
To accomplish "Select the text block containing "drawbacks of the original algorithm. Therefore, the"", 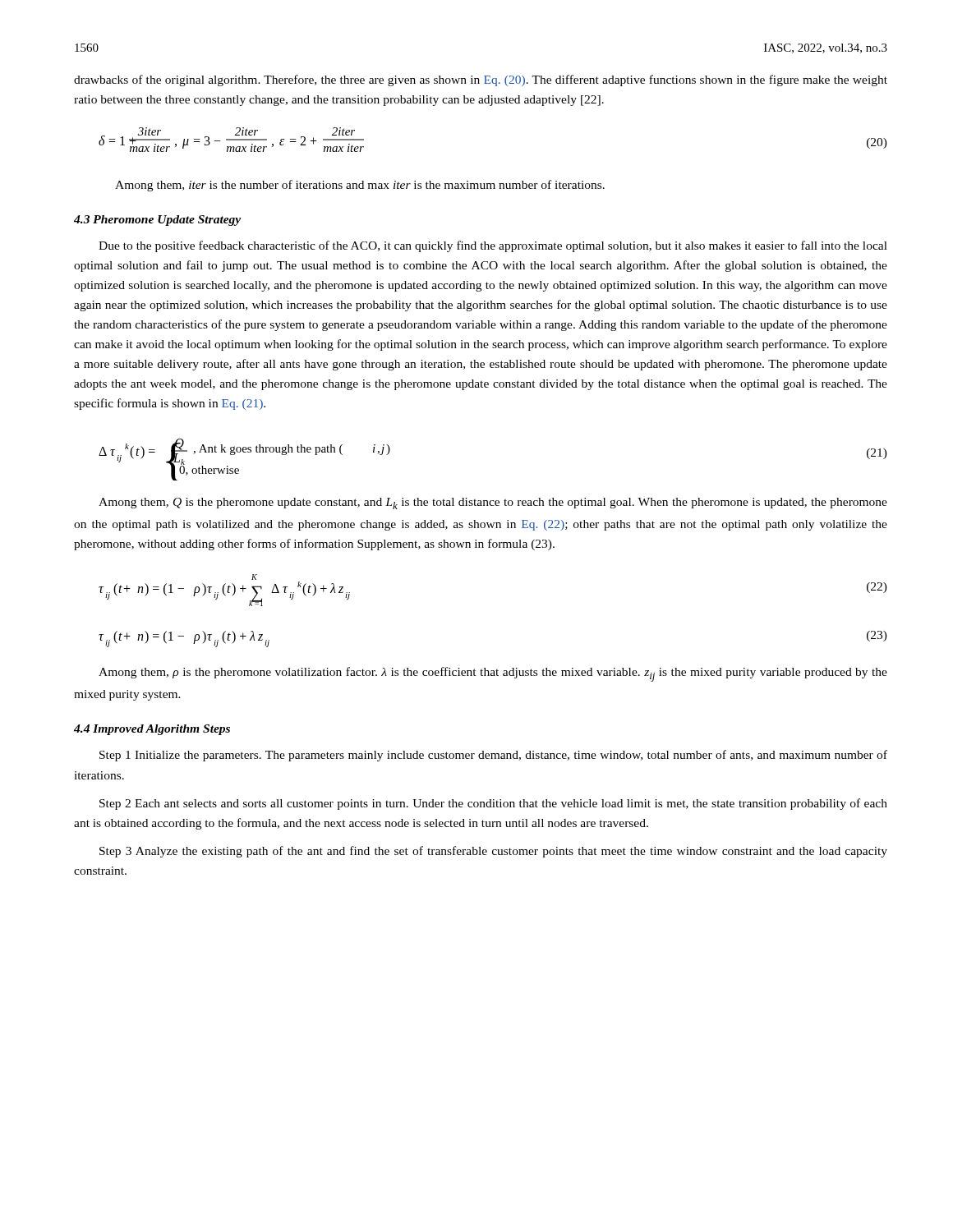I will [x=481, y=90].
